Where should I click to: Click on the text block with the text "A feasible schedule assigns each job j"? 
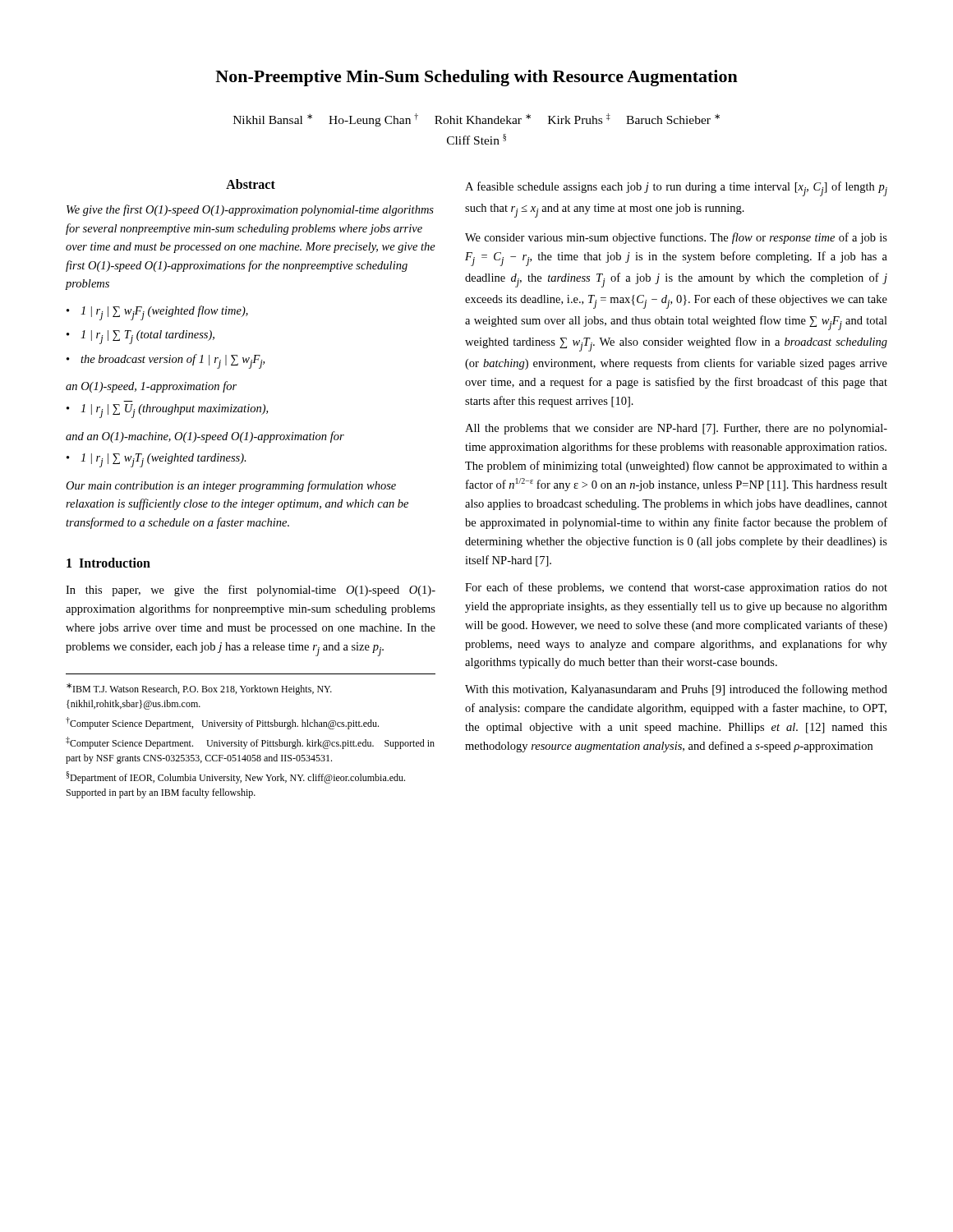click(x=676, y=199)
